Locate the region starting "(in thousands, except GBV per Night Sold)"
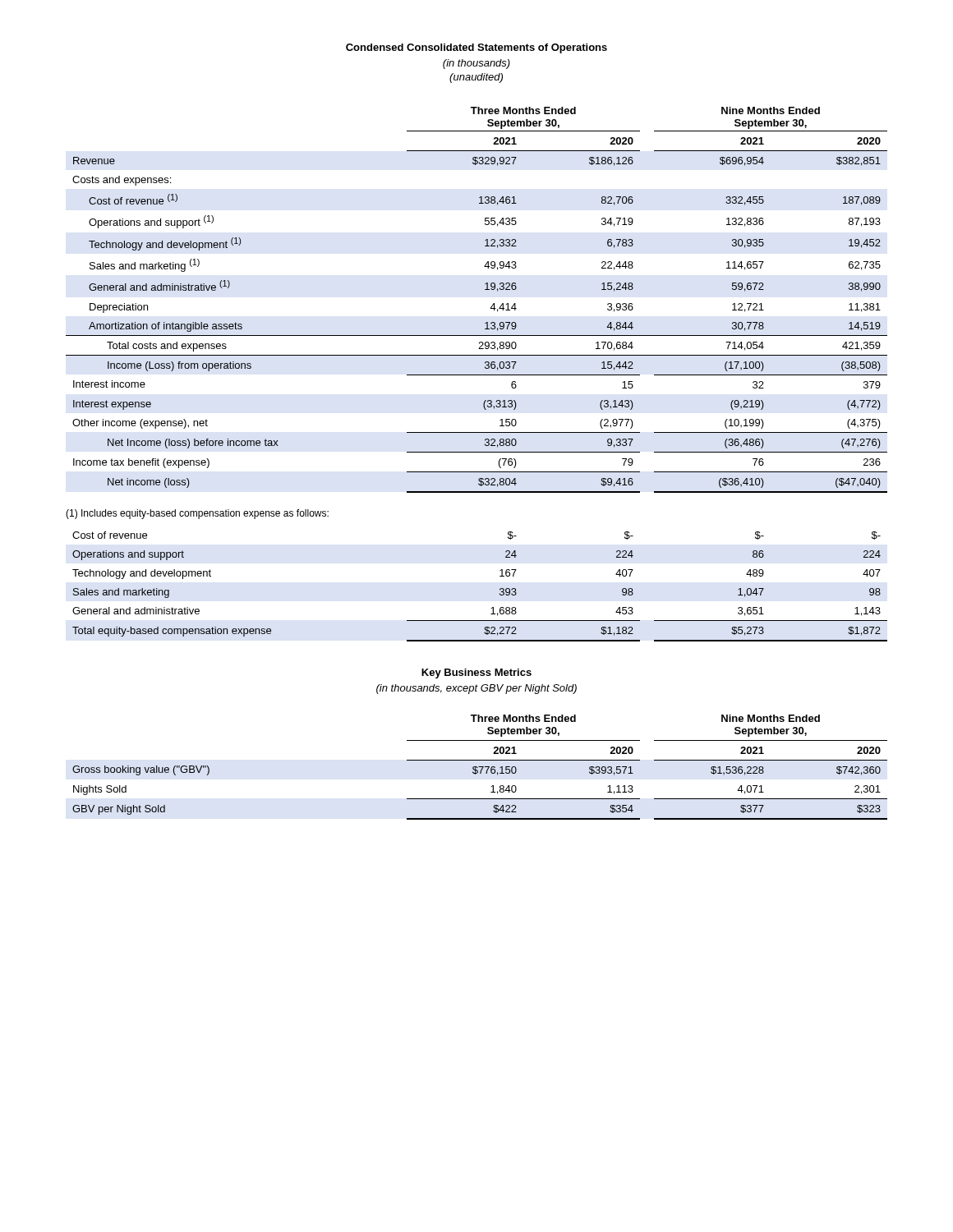Screen dimensions: 1232x953 tap(476, 688)
